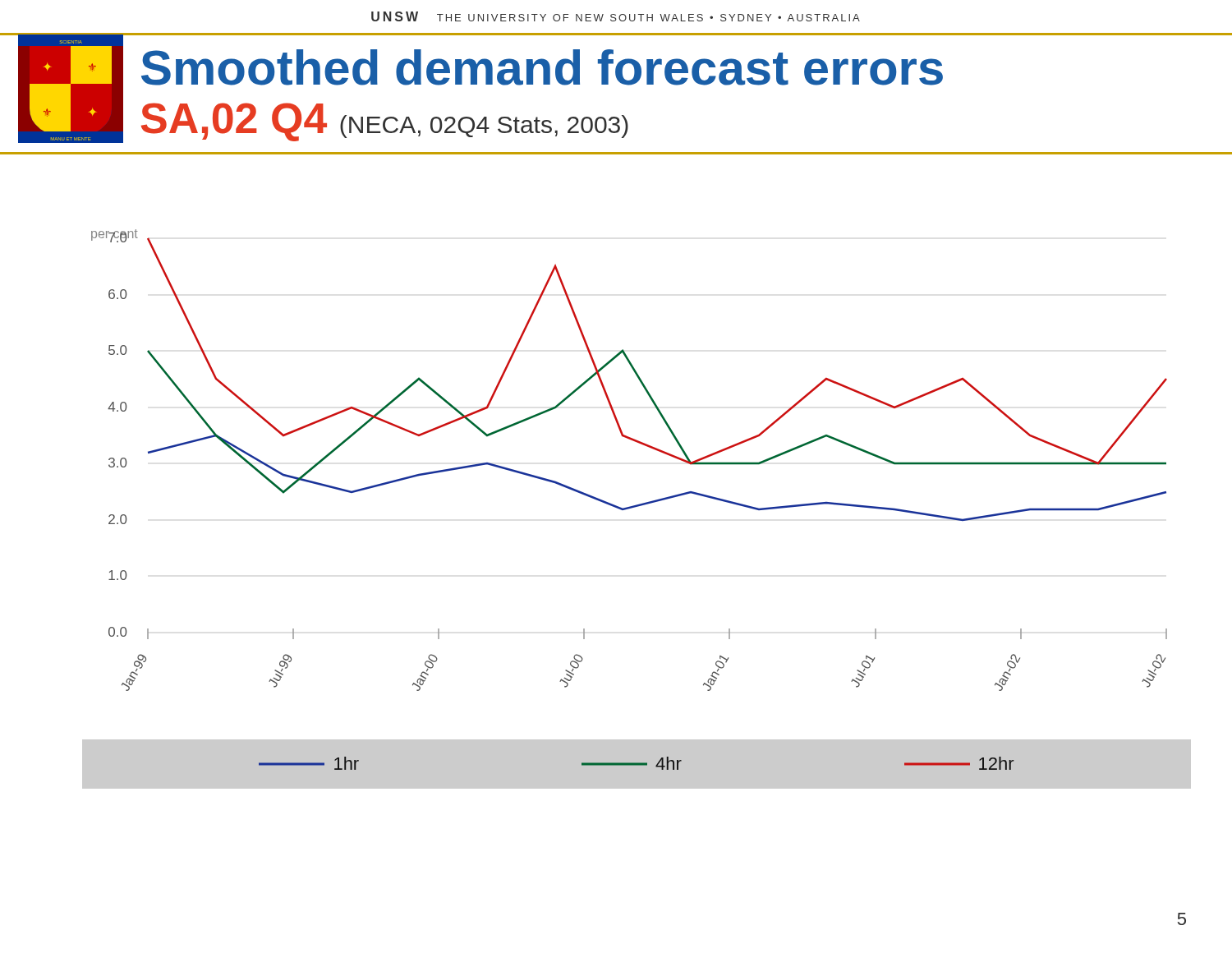Select the line chart
Screen dimensions: 953x1232
coord(637,464)
